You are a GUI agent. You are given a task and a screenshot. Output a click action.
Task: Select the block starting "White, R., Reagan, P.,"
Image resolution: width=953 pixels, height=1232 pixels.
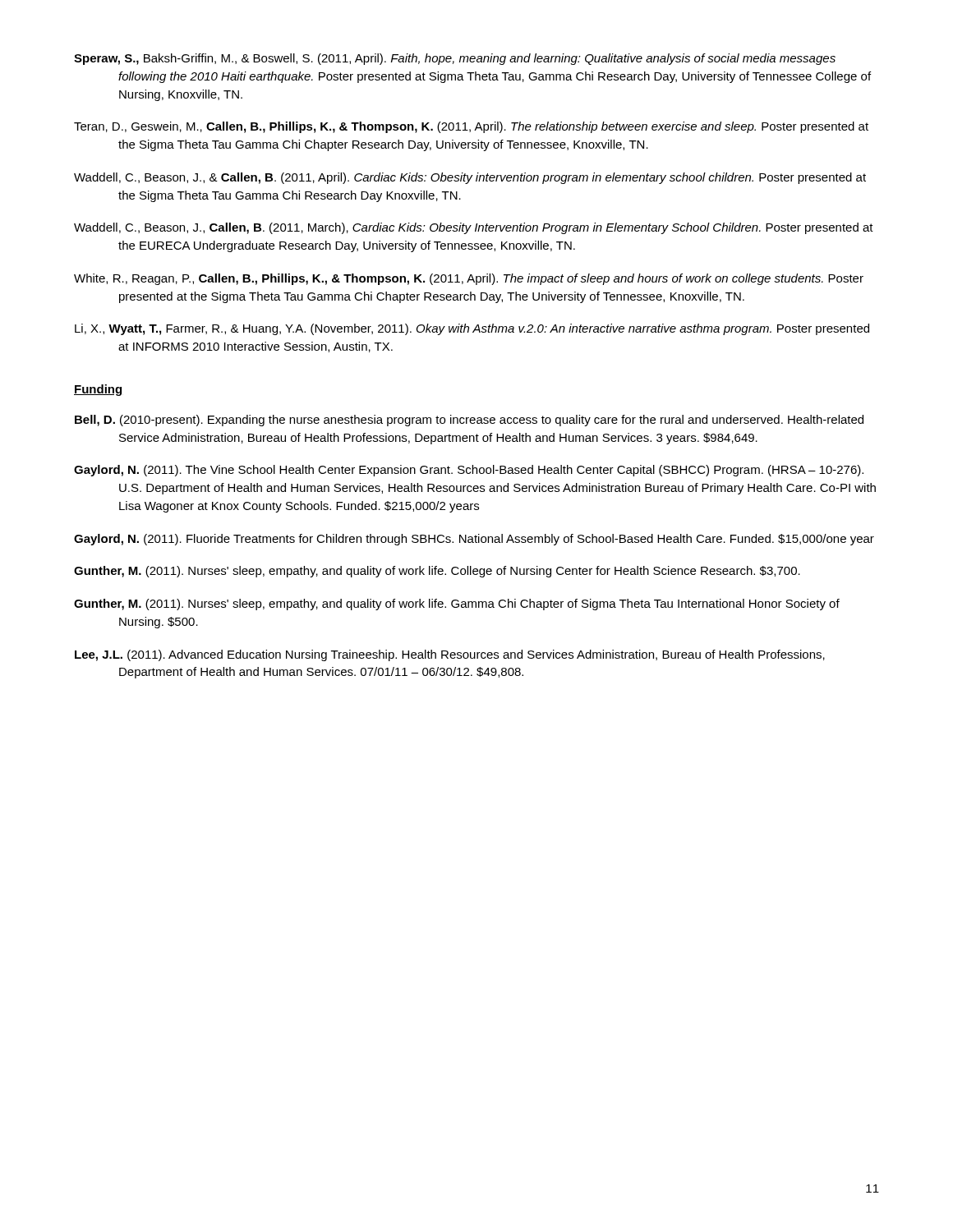pos(476,287)
